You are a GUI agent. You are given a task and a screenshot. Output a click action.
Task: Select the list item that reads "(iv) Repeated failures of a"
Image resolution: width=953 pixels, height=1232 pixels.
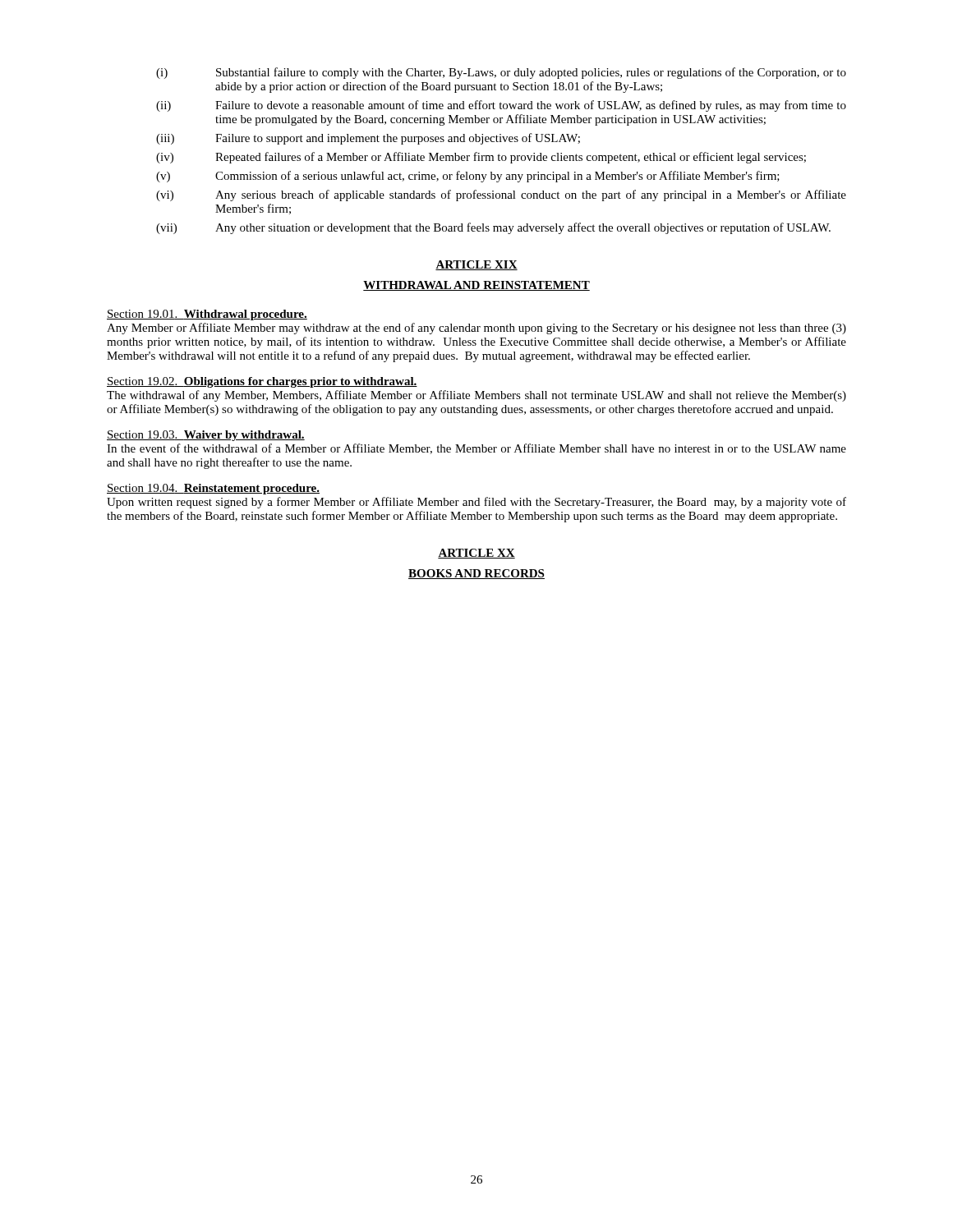pyautogui.click(x=501, y=157)
